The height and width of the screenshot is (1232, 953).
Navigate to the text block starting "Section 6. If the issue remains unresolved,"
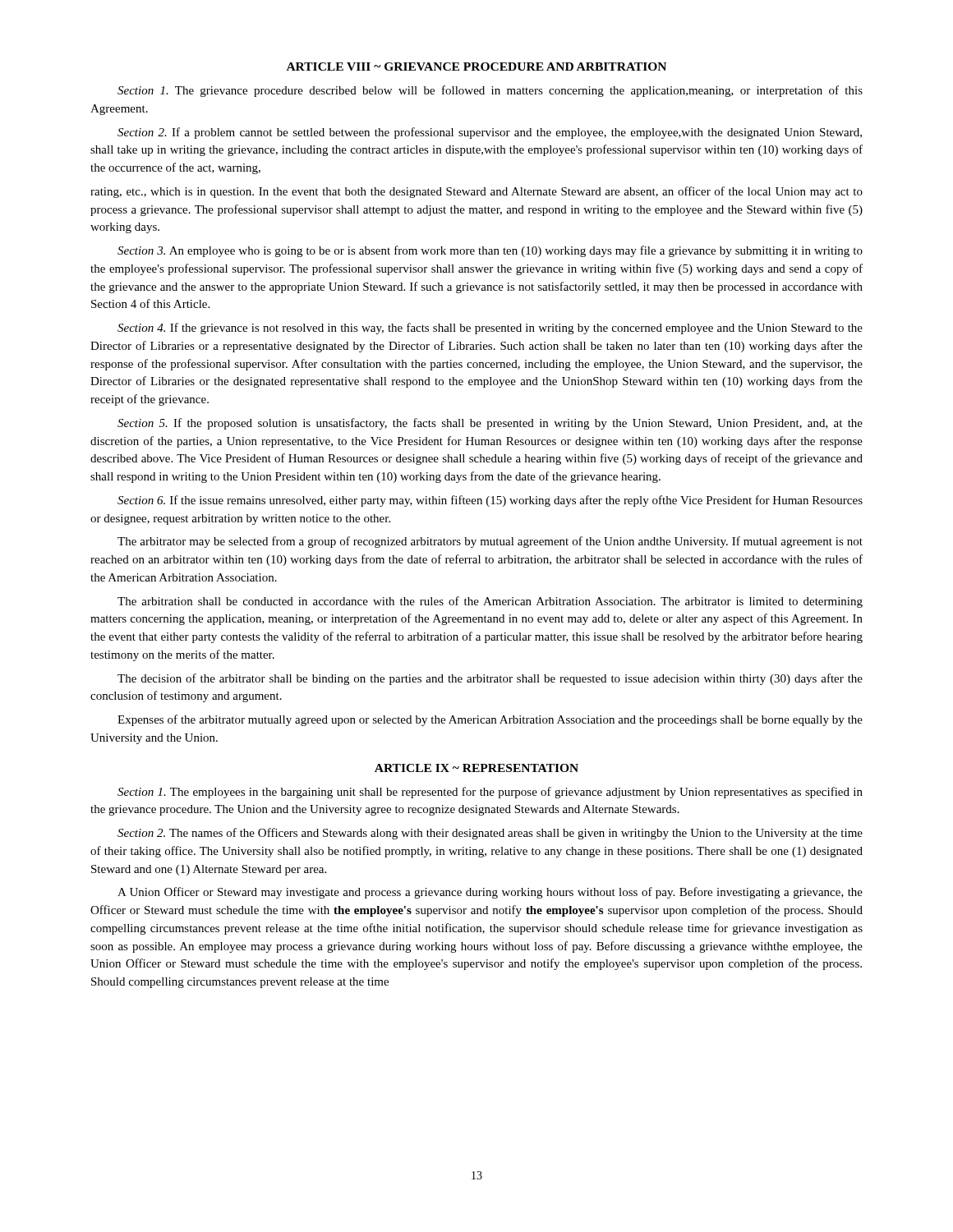point(476,619)
